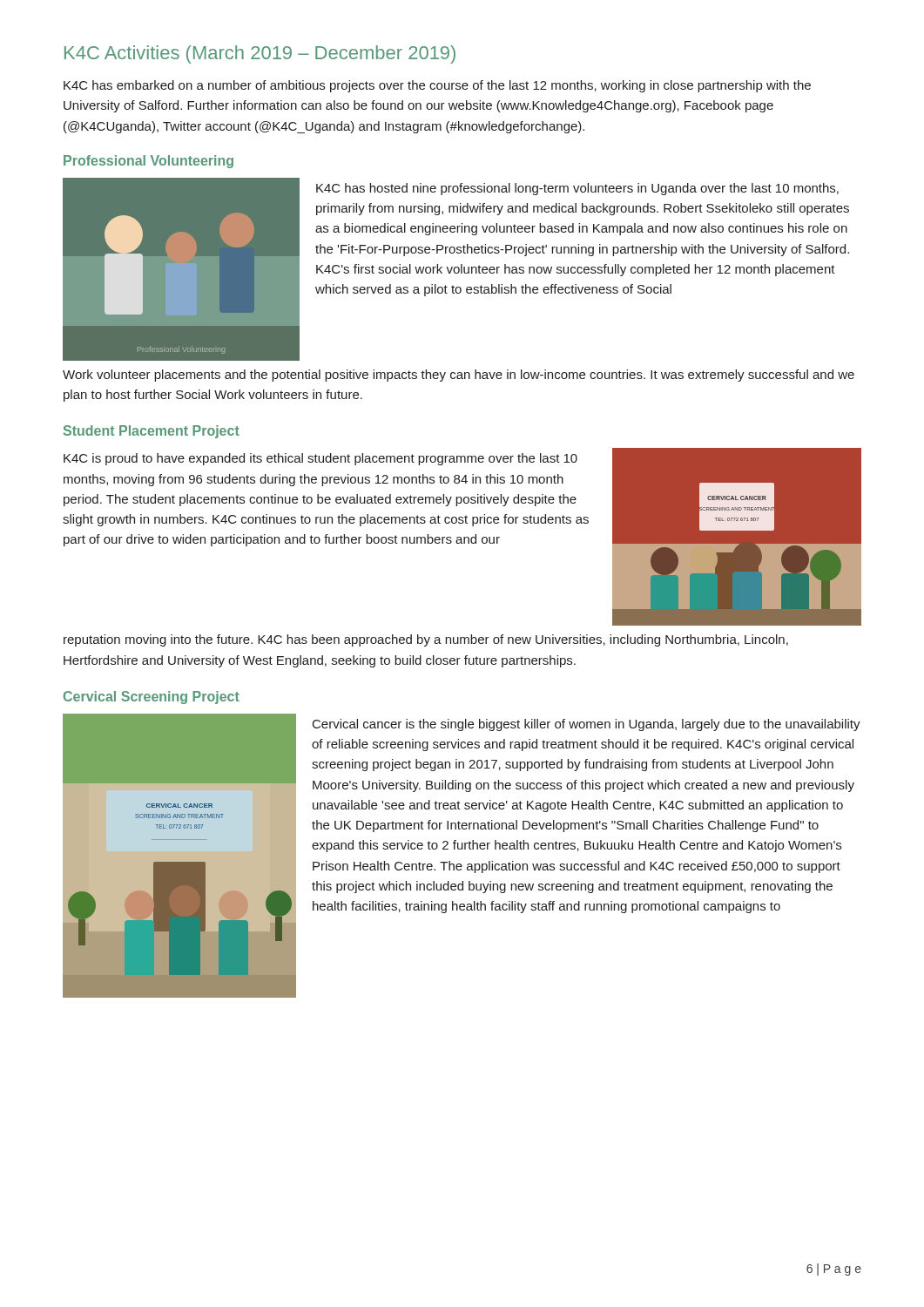Viewport: 924px width, 1307px height.
Task: Click on the element starting "K4C has hosted nine professional long-term"
Action: (x=583, y=238)
